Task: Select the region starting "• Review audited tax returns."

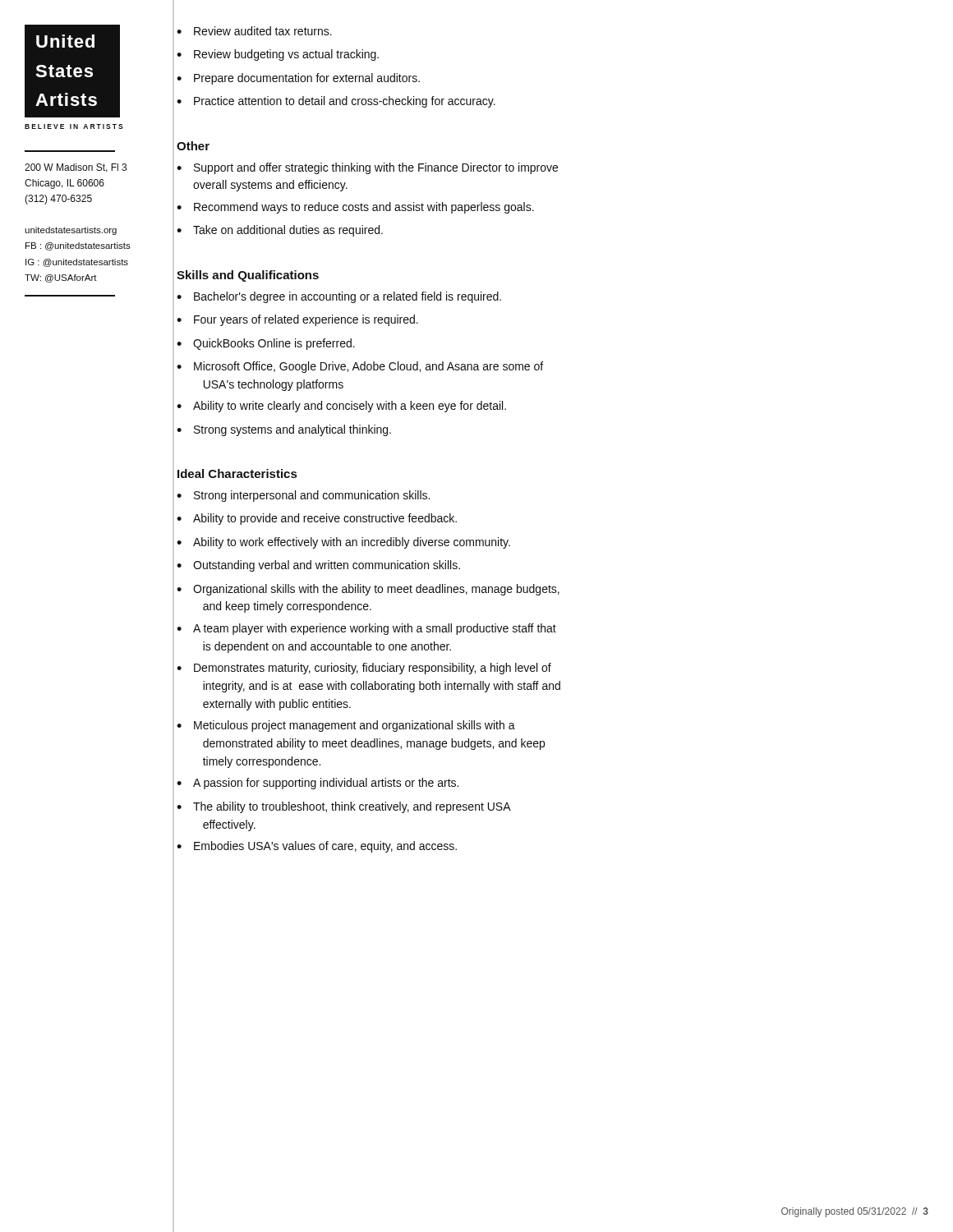Action: point(254,31)
